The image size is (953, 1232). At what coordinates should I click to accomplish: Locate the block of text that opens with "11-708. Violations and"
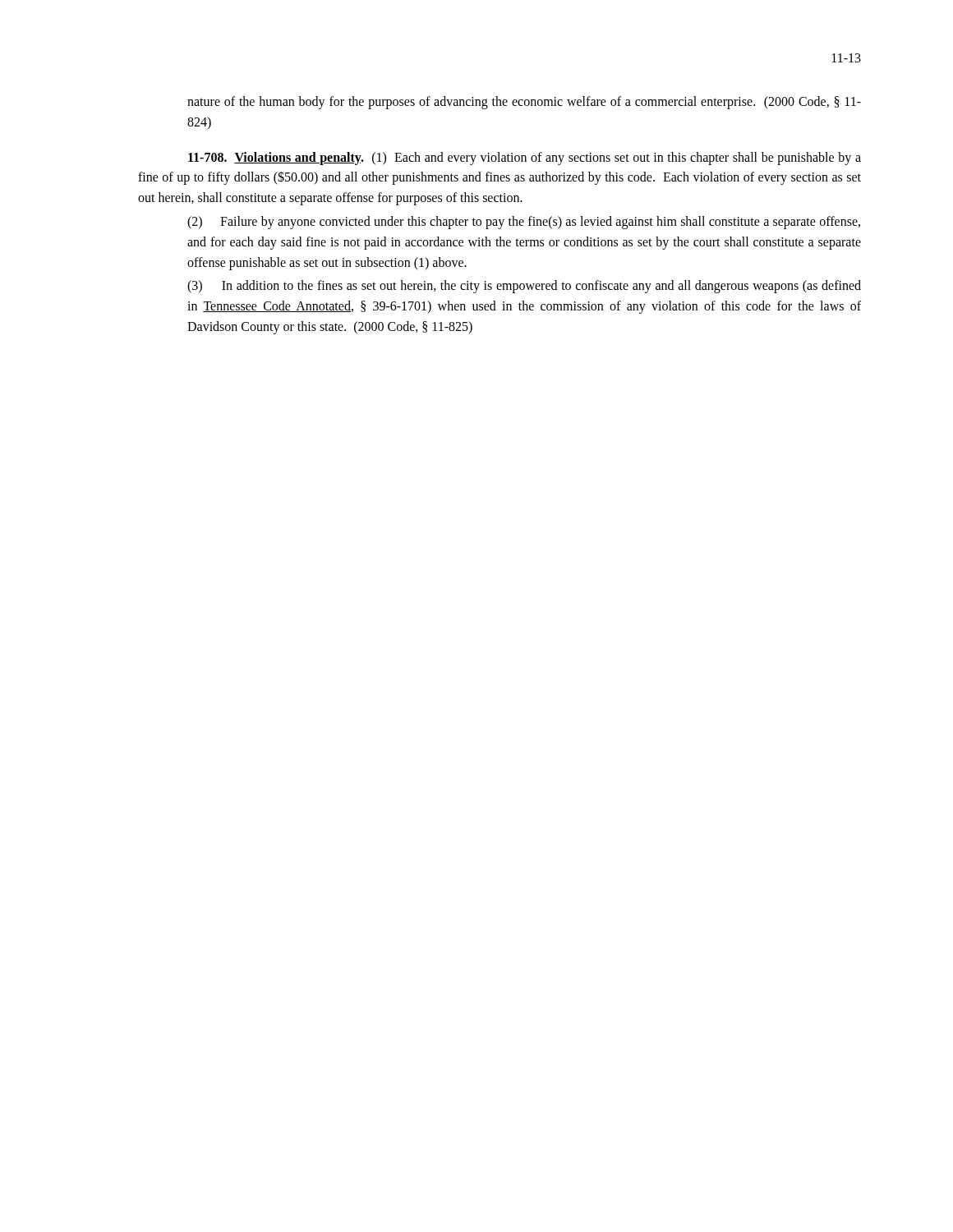point(499,178)
